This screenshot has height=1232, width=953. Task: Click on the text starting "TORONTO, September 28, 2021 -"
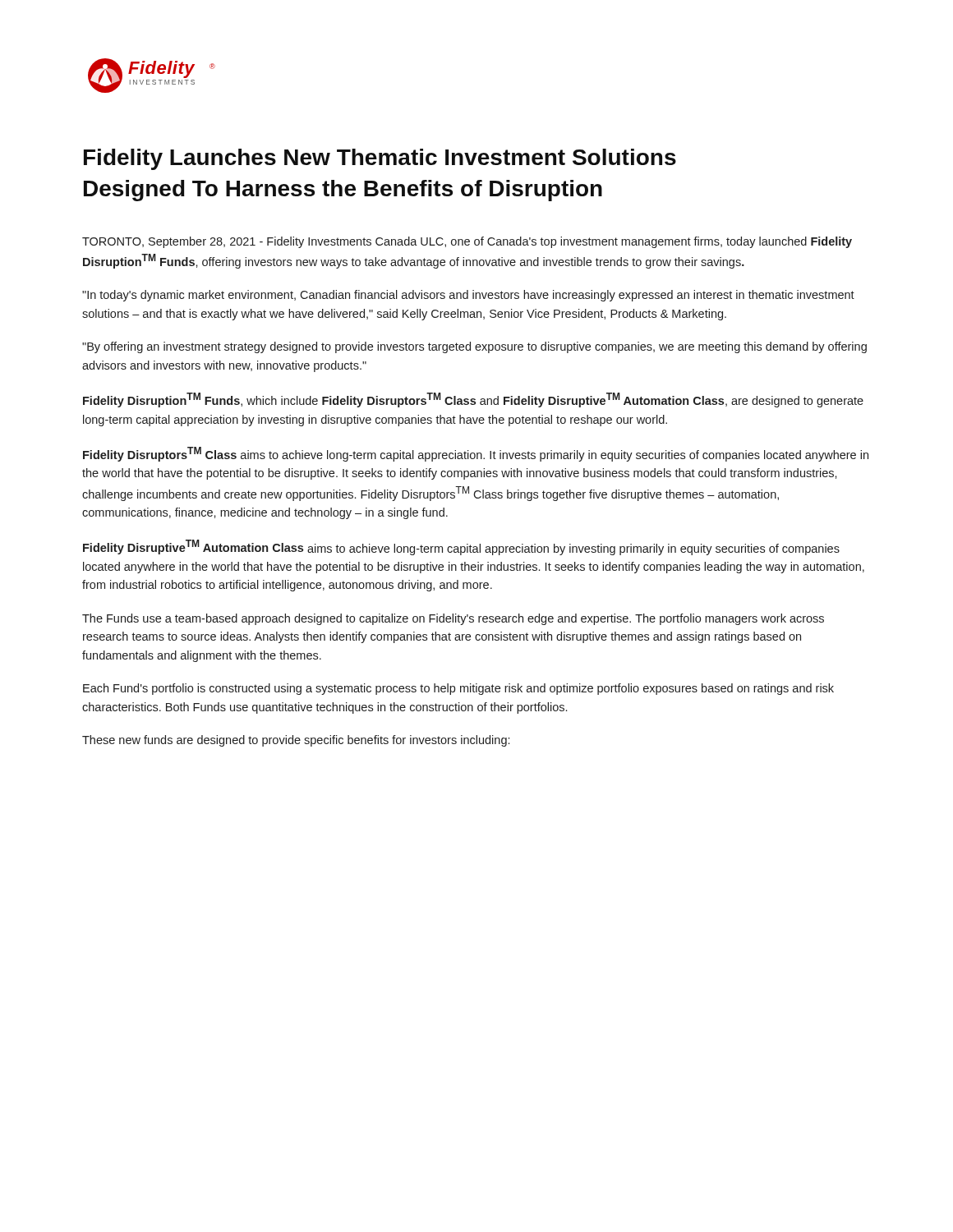(x=476, y=252)
